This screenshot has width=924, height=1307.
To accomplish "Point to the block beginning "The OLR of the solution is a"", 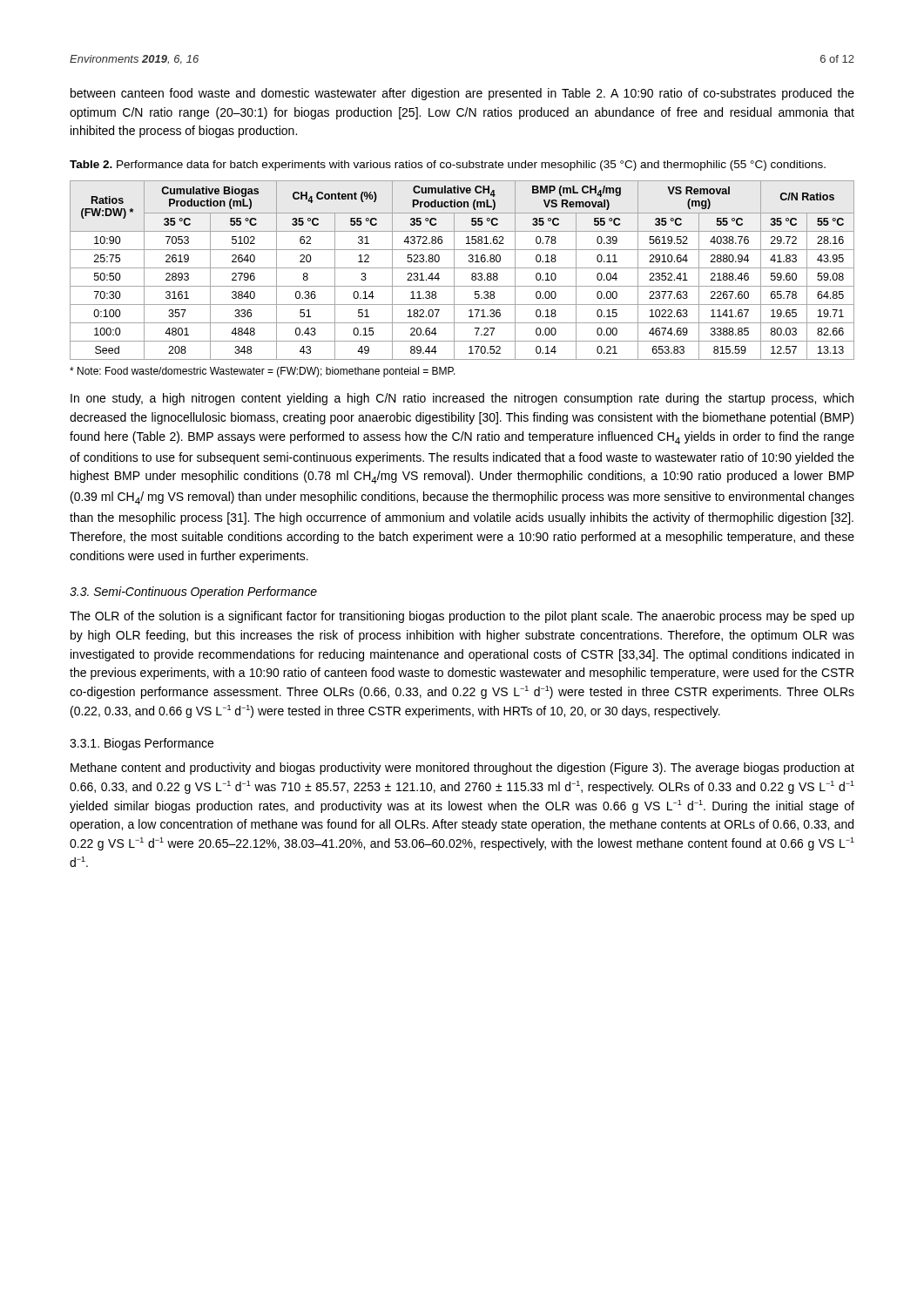I will point(462,663).
